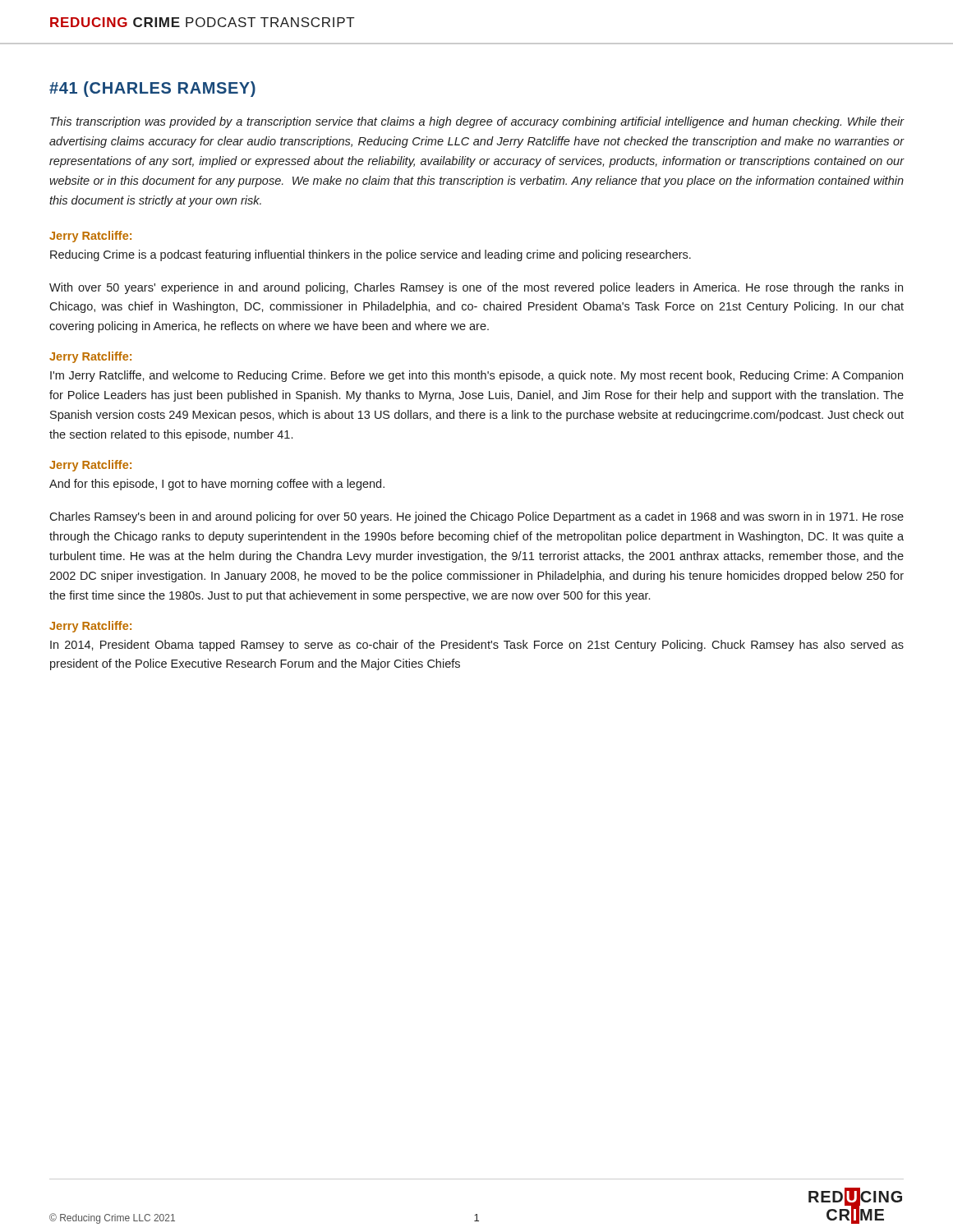Where is the passage that starts "I'm Jerry Ratcliffe, and welcome to"?
The width and height of the screenshot is (953, 1232).
[x=476, y=405]
